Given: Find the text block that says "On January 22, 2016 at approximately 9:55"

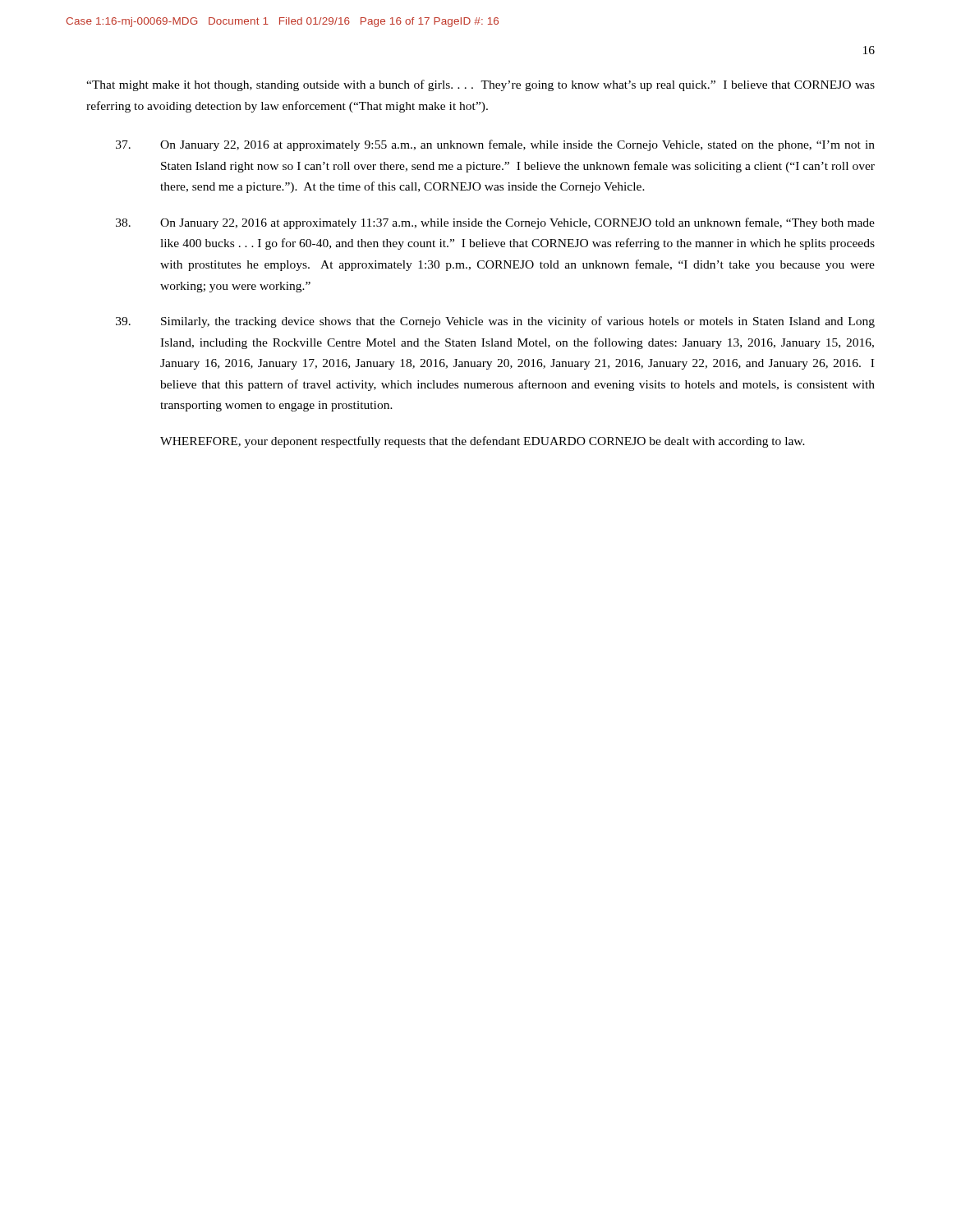Looking at the screenshot, I should 480,166.
